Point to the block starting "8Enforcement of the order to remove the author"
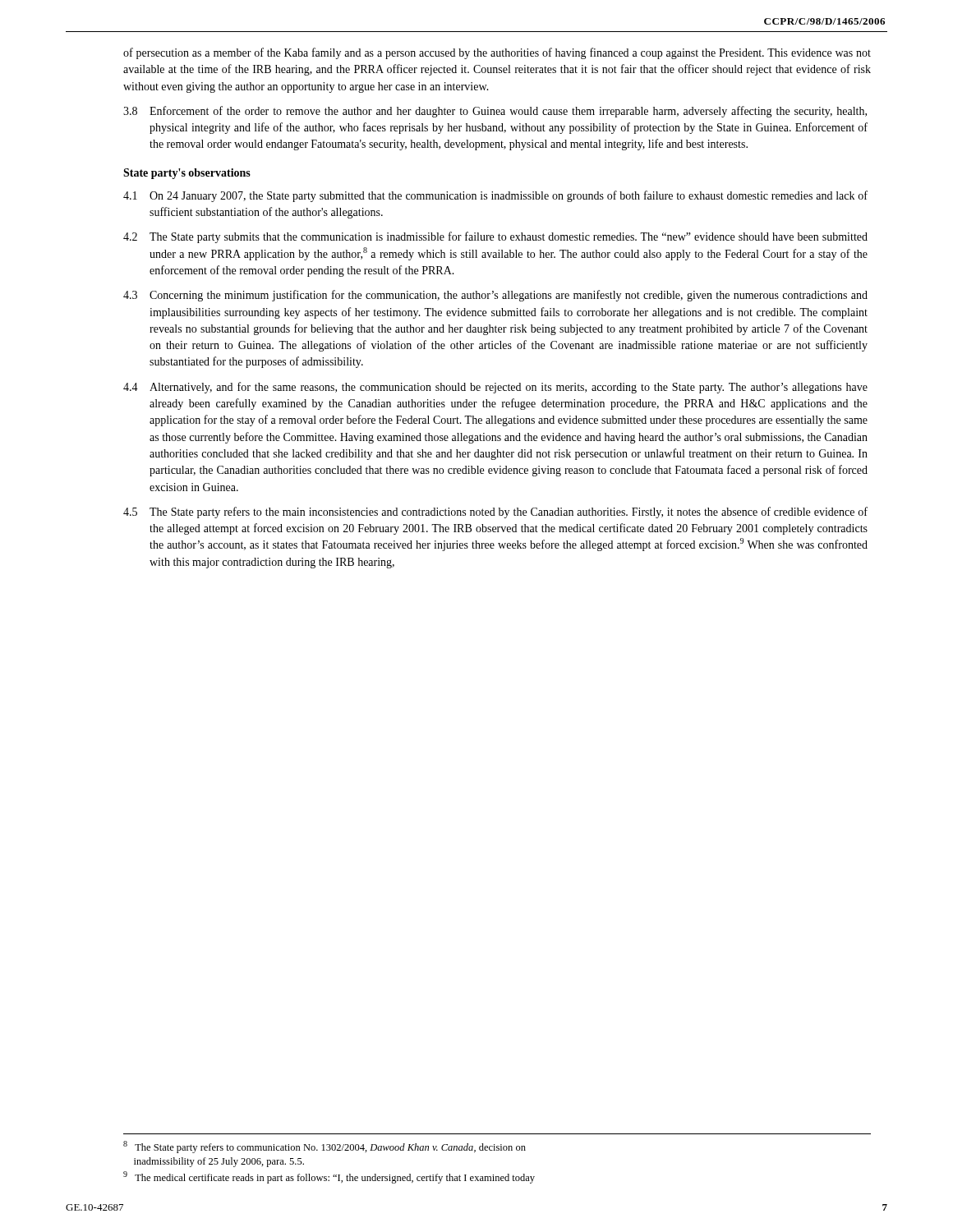Image resolution: width=953 pixels, height=1232 pixels. 495,128
